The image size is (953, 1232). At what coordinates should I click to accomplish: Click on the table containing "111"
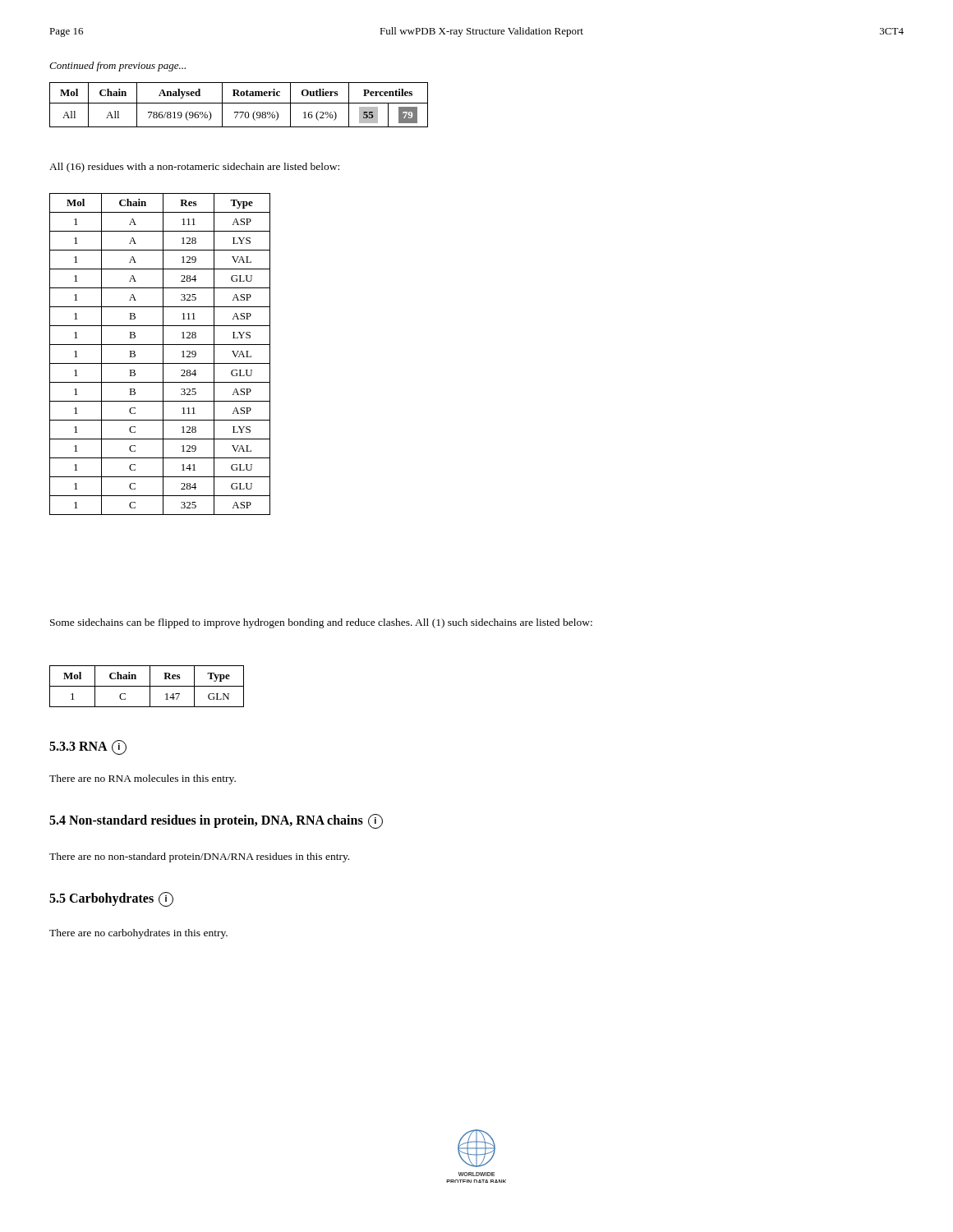(160, 354)
